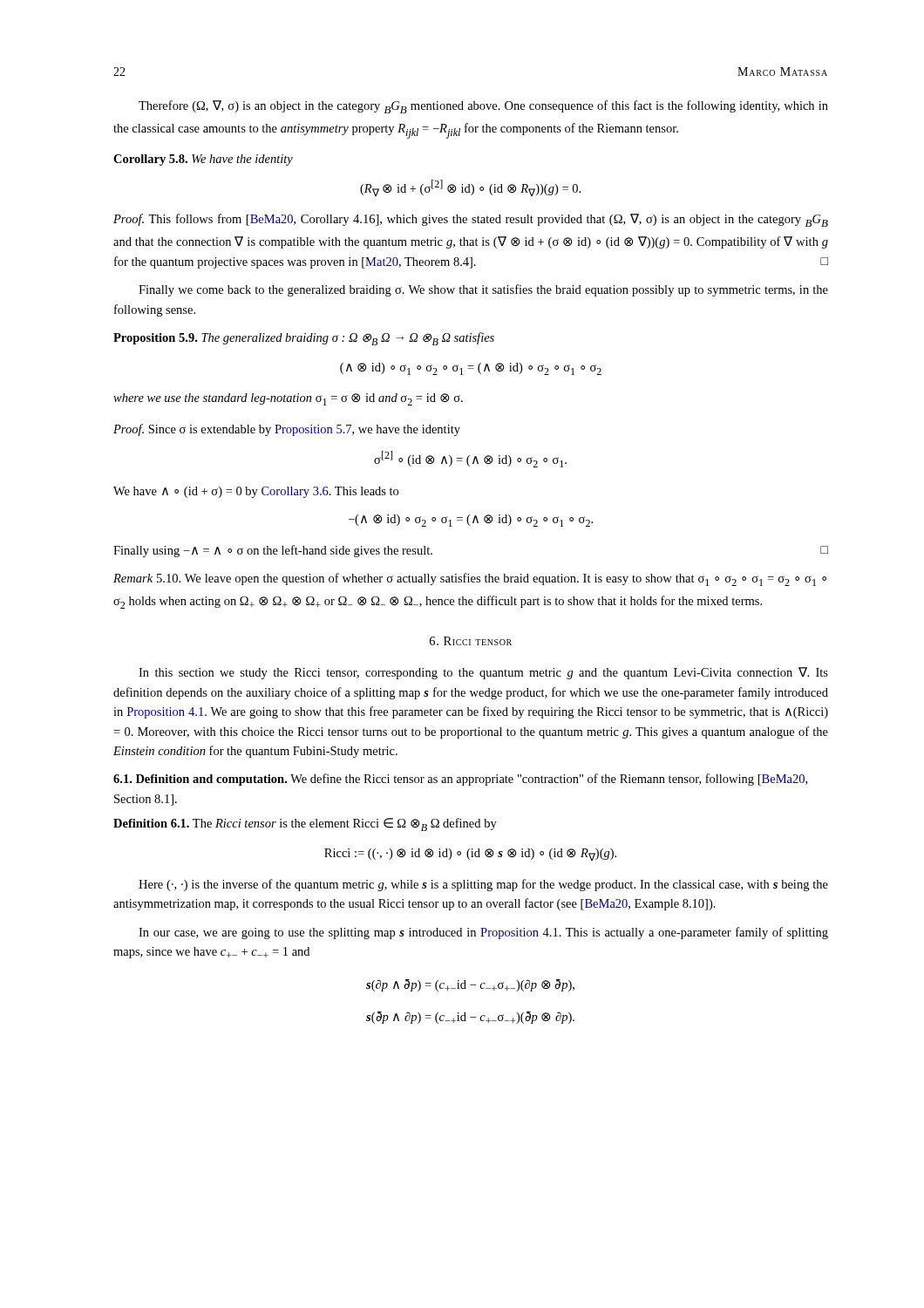Locate the element starting "In our case,"
The height and width of the screenshot is (1308, 924).
[471, 943]
